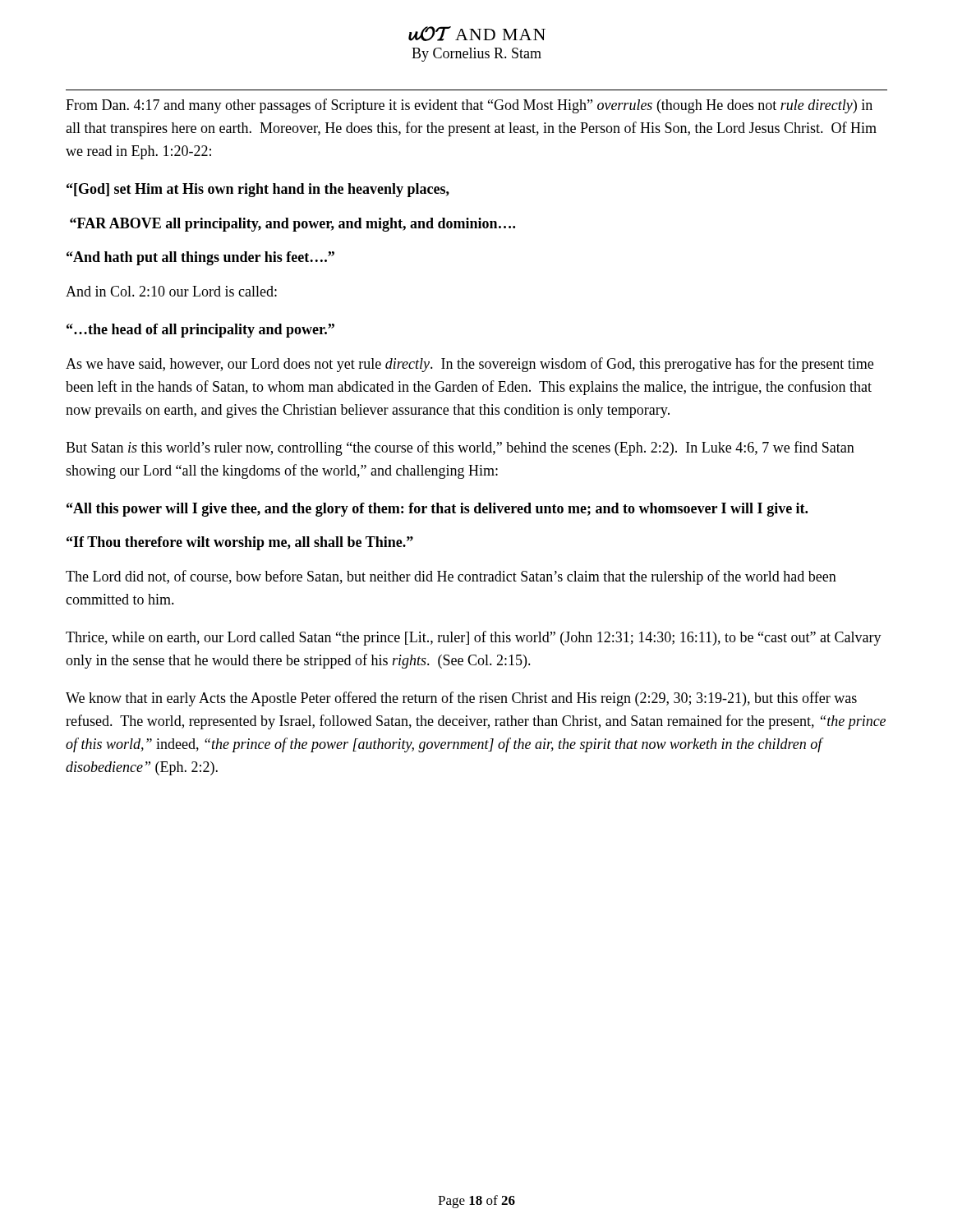Find the text starting "“[God] set Him at His own right"
Screen dimensions: 1232x953
(x=258, y=189)
